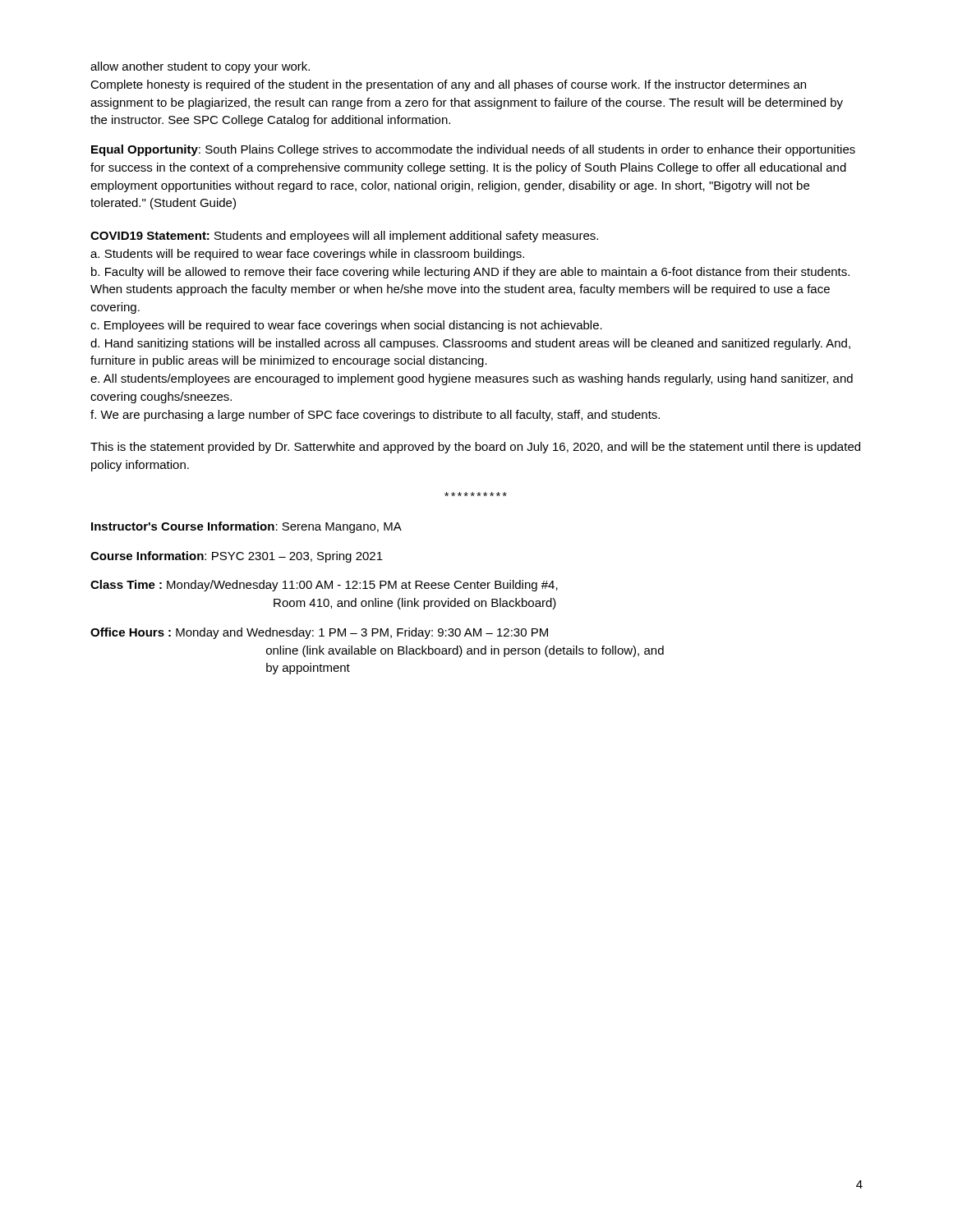
Task: Find the block on this page that starts "This is the statement"
Action: (476, 456)
